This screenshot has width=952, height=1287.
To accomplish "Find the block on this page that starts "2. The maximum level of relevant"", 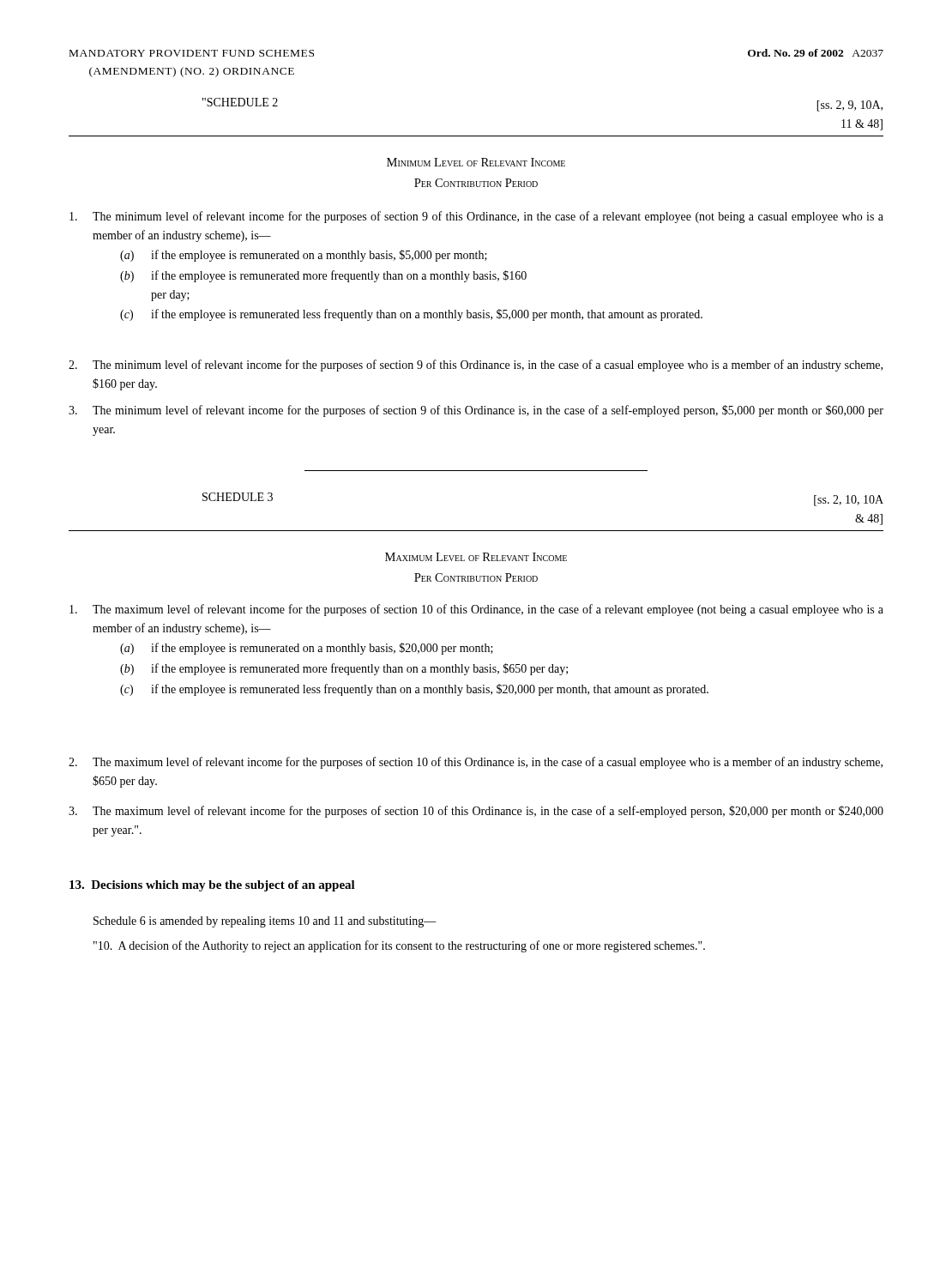I will [x=476, y=772].
